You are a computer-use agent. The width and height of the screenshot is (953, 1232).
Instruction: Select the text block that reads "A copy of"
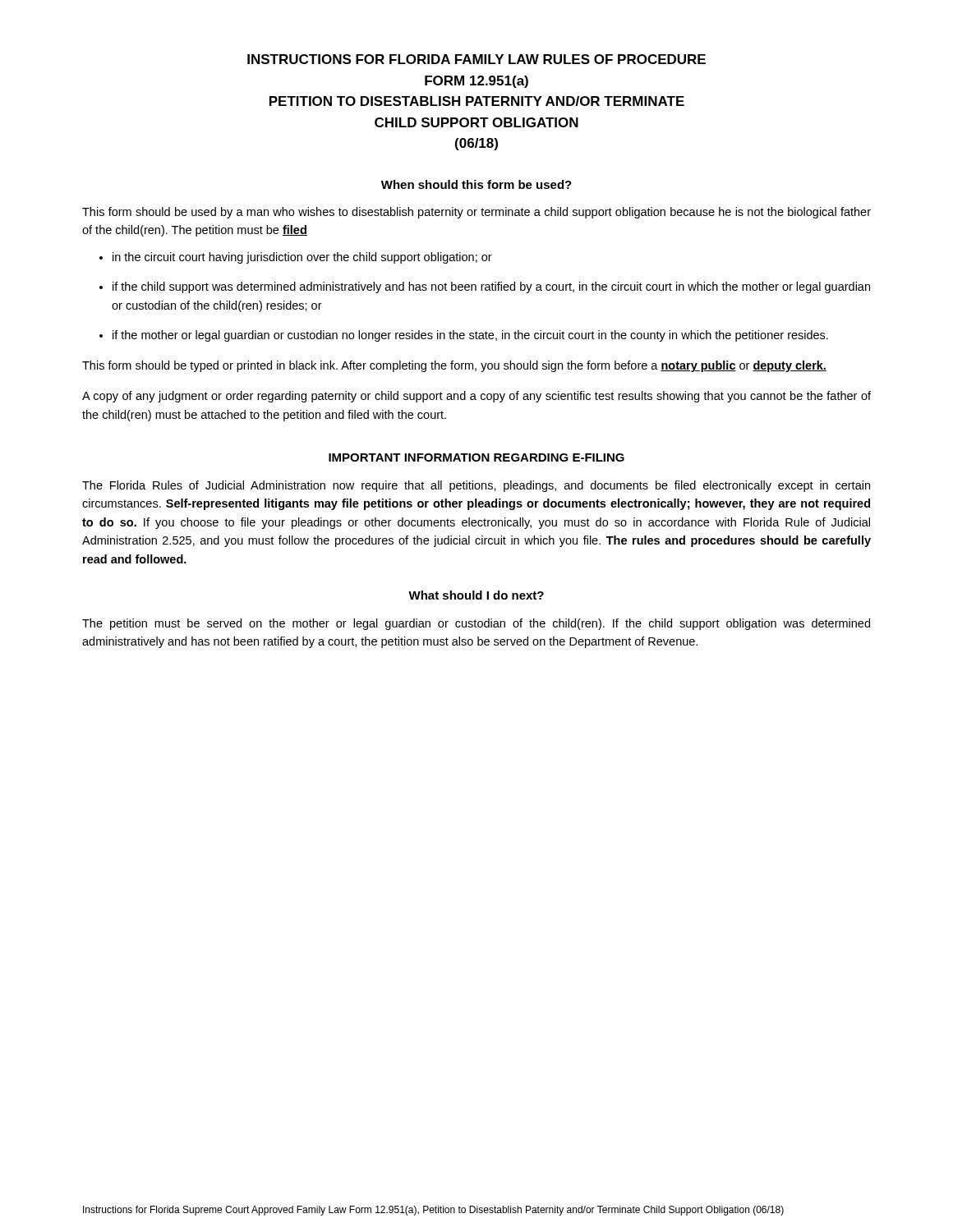tap(476, 406)
